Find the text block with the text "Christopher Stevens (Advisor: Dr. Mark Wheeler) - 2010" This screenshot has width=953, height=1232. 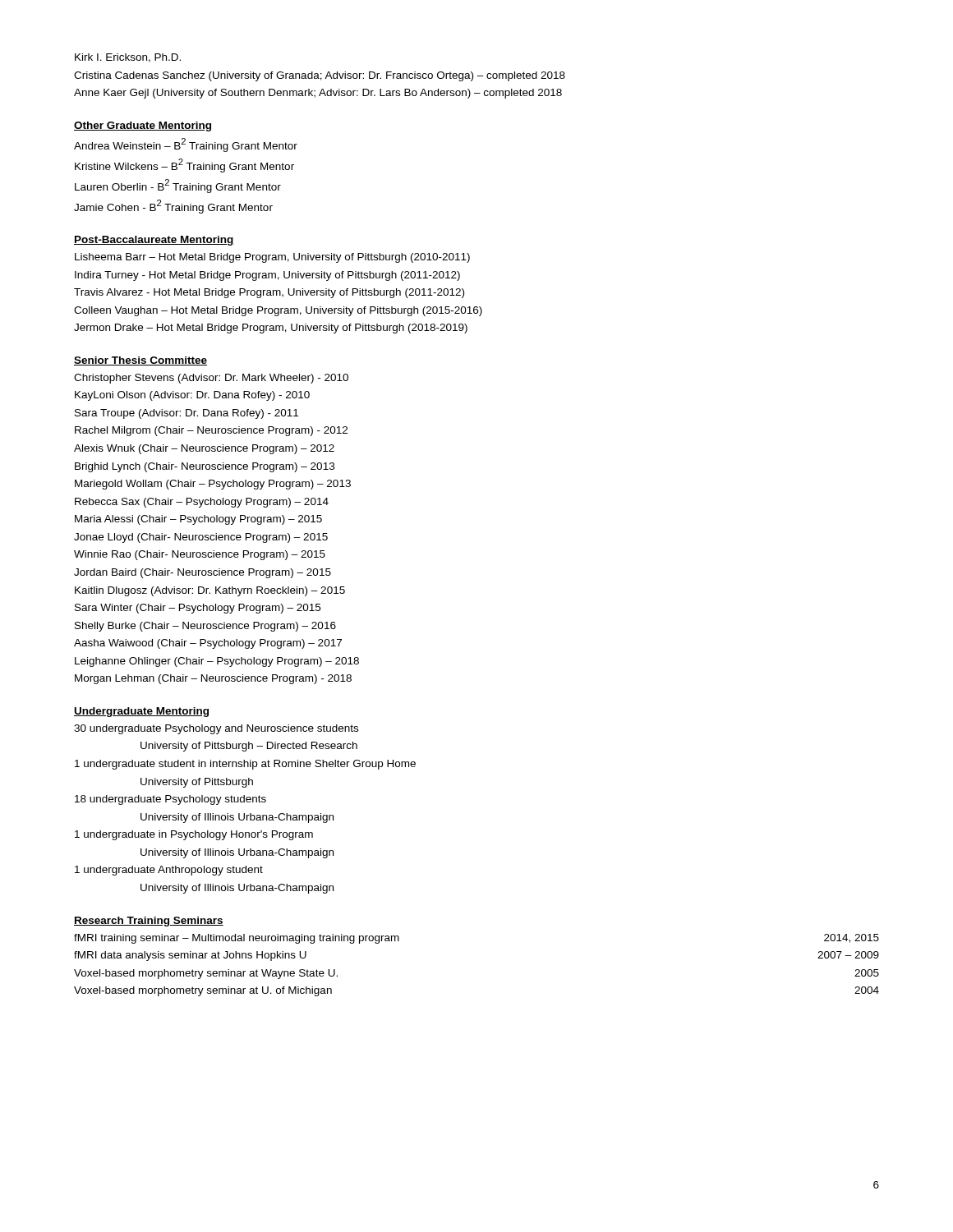tap(211, 379)
